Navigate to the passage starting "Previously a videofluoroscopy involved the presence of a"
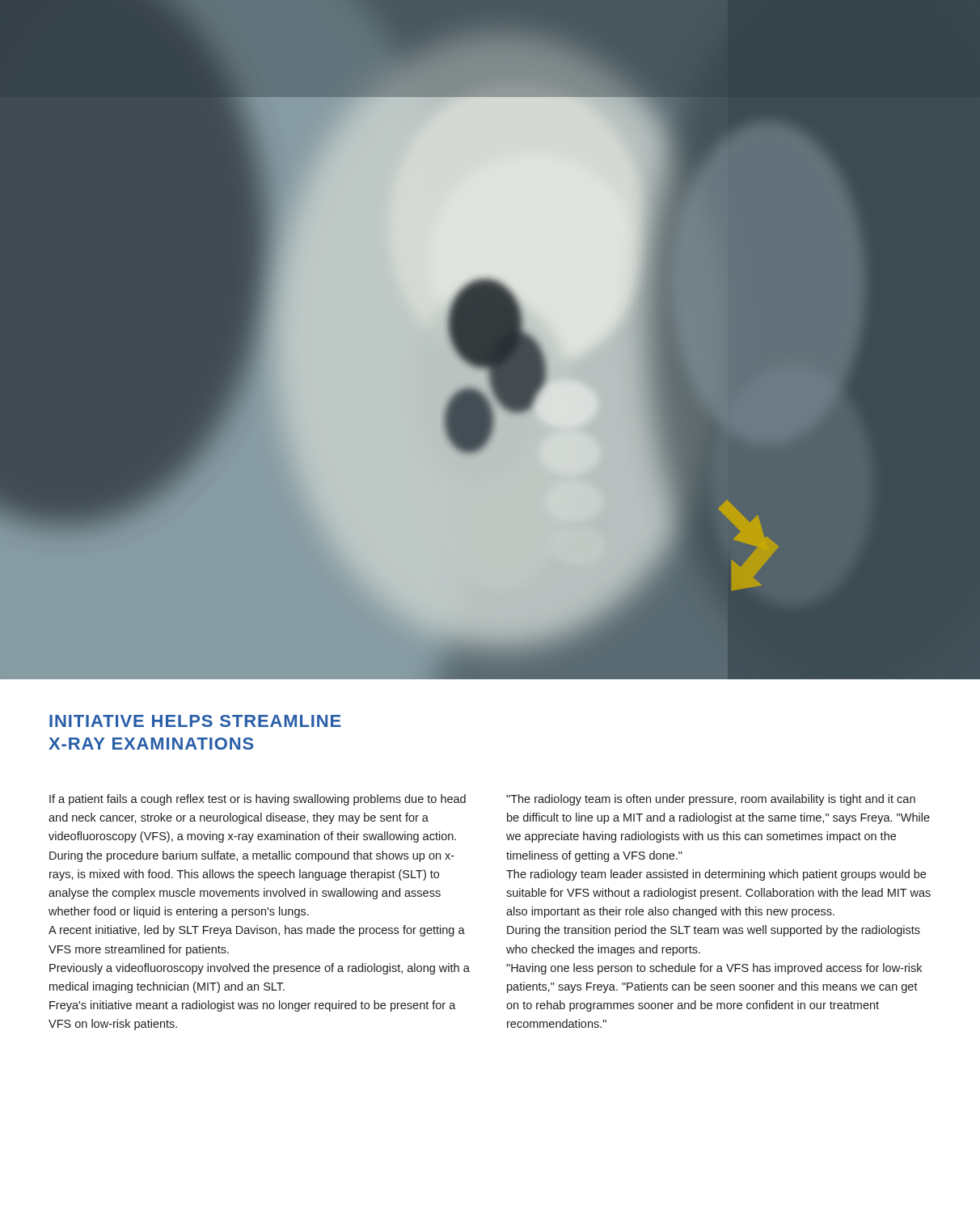Viewport: 980px width, 1213px height. pos(261,978)
